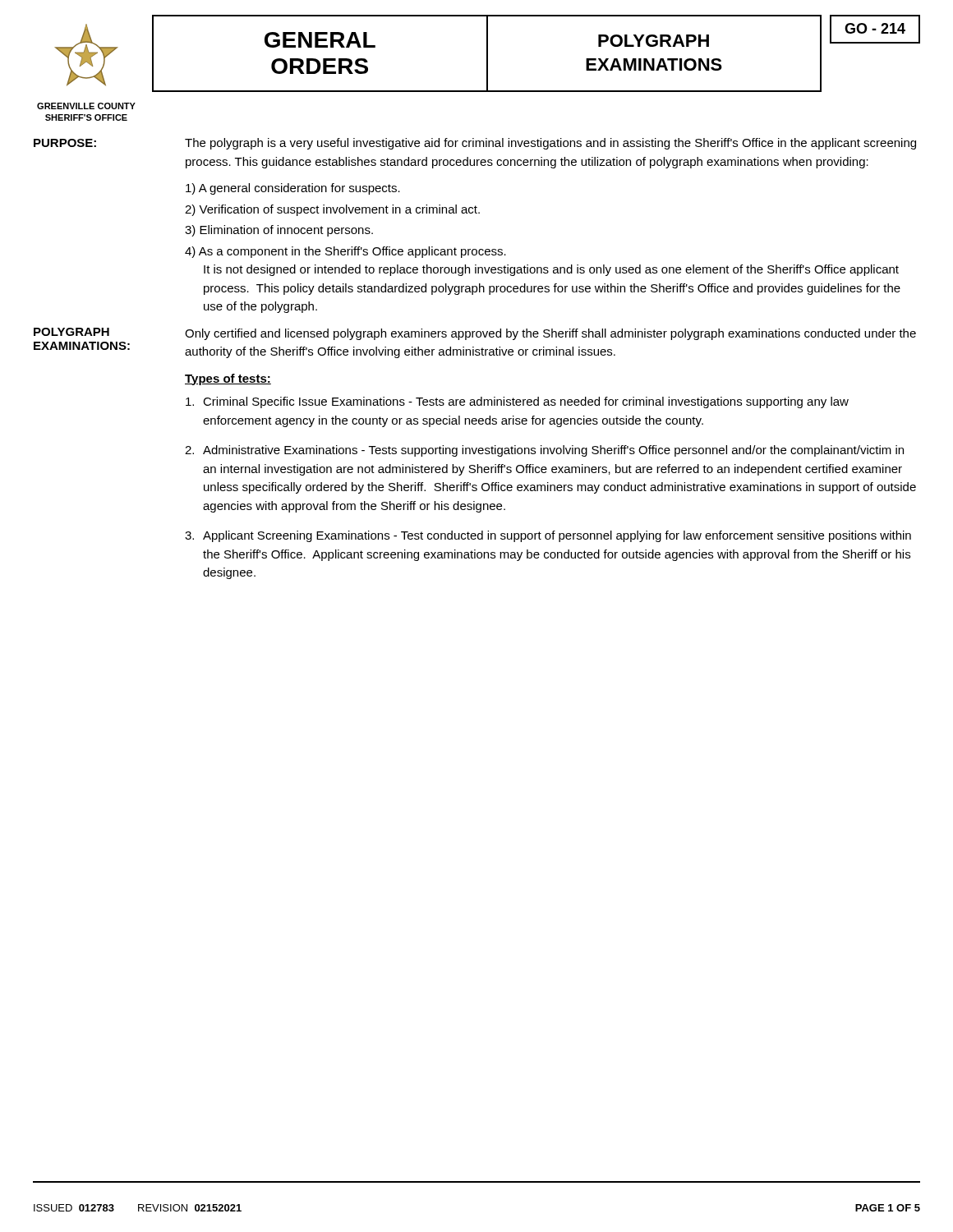Select the text block starting "2) Verification of suspect involvement in a"
Viewport: 953px width, 1232px height.
(333, 209)
